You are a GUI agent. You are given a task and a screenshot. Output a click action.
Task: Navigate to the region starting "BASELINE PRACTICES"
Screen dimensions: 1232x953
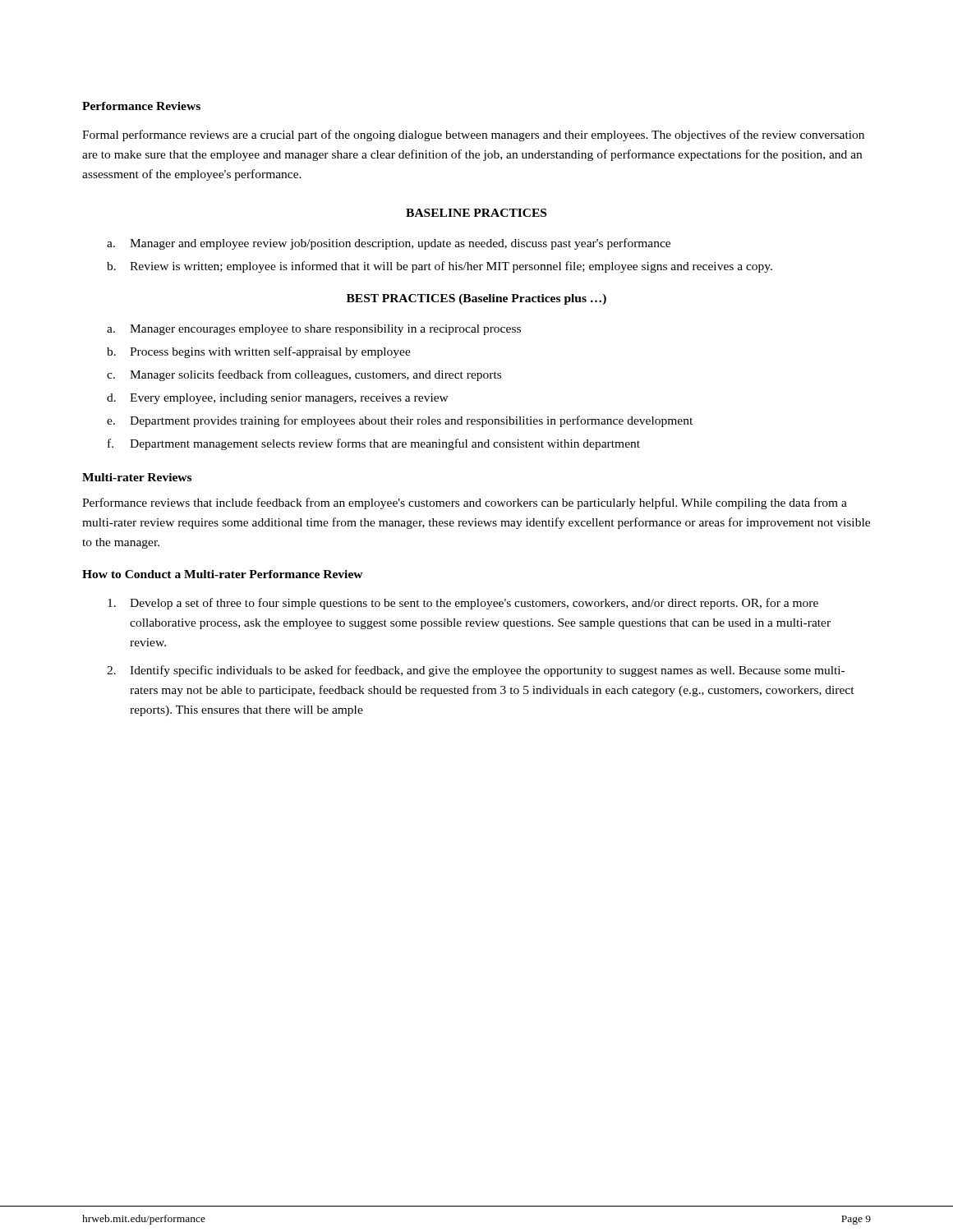coord(476,212)
